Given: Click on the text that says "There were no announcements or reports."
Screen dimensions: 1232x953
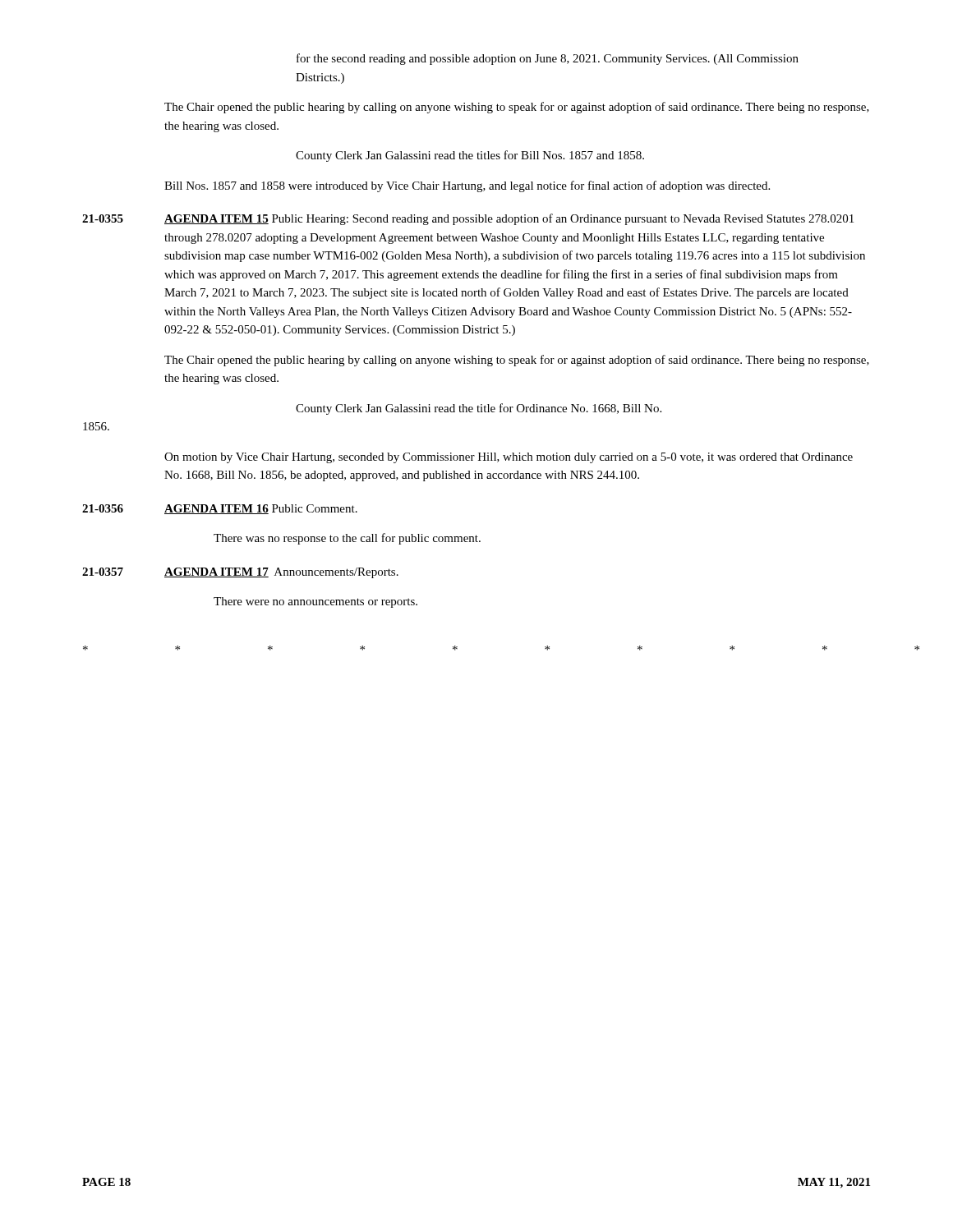Looking at the screenshot, I should [315, 602].
